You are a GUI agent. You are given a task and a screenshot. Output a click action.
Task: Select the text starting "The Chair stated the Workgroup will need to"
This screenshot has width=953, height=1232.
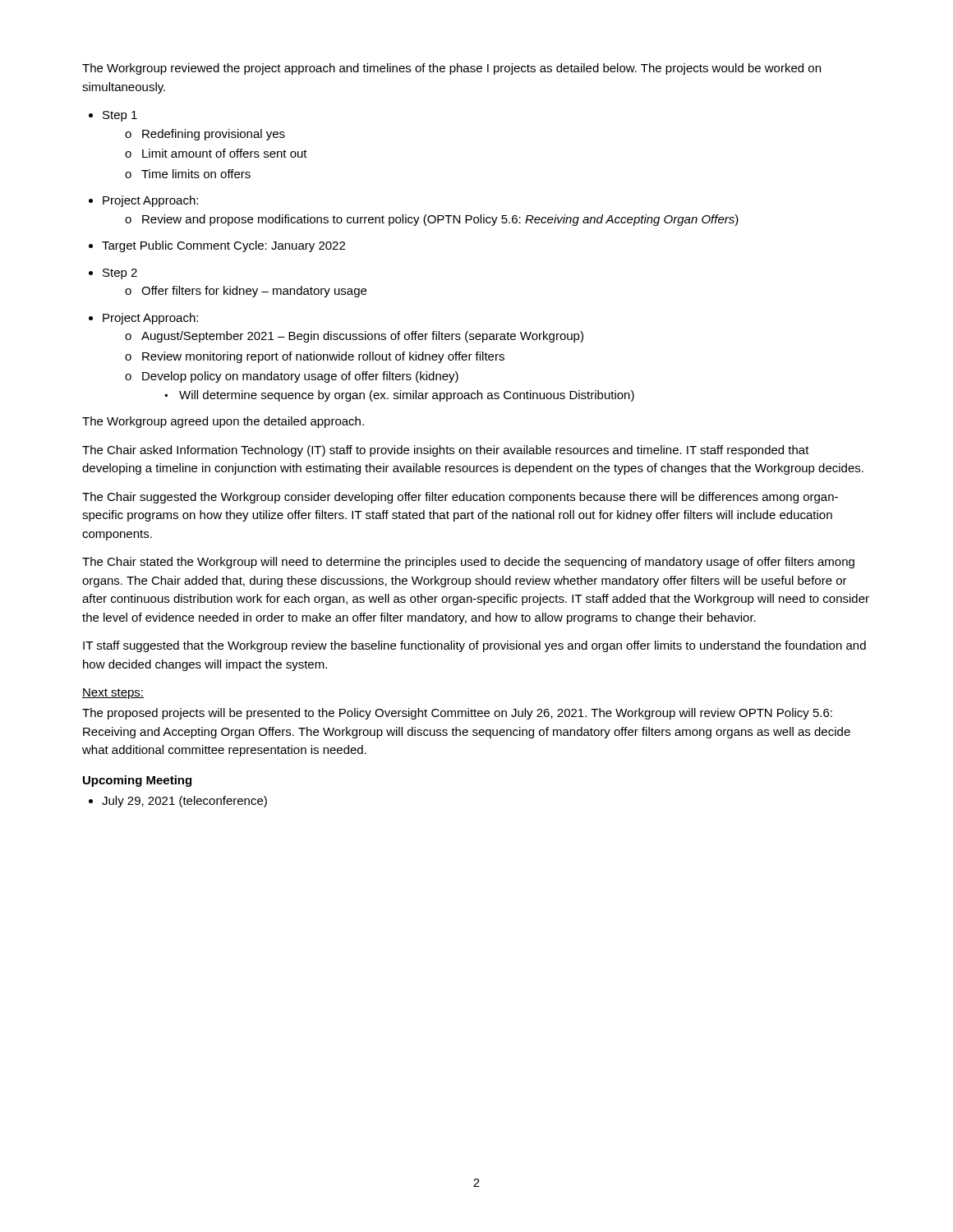pyautogui.click(x=476, y=589)
